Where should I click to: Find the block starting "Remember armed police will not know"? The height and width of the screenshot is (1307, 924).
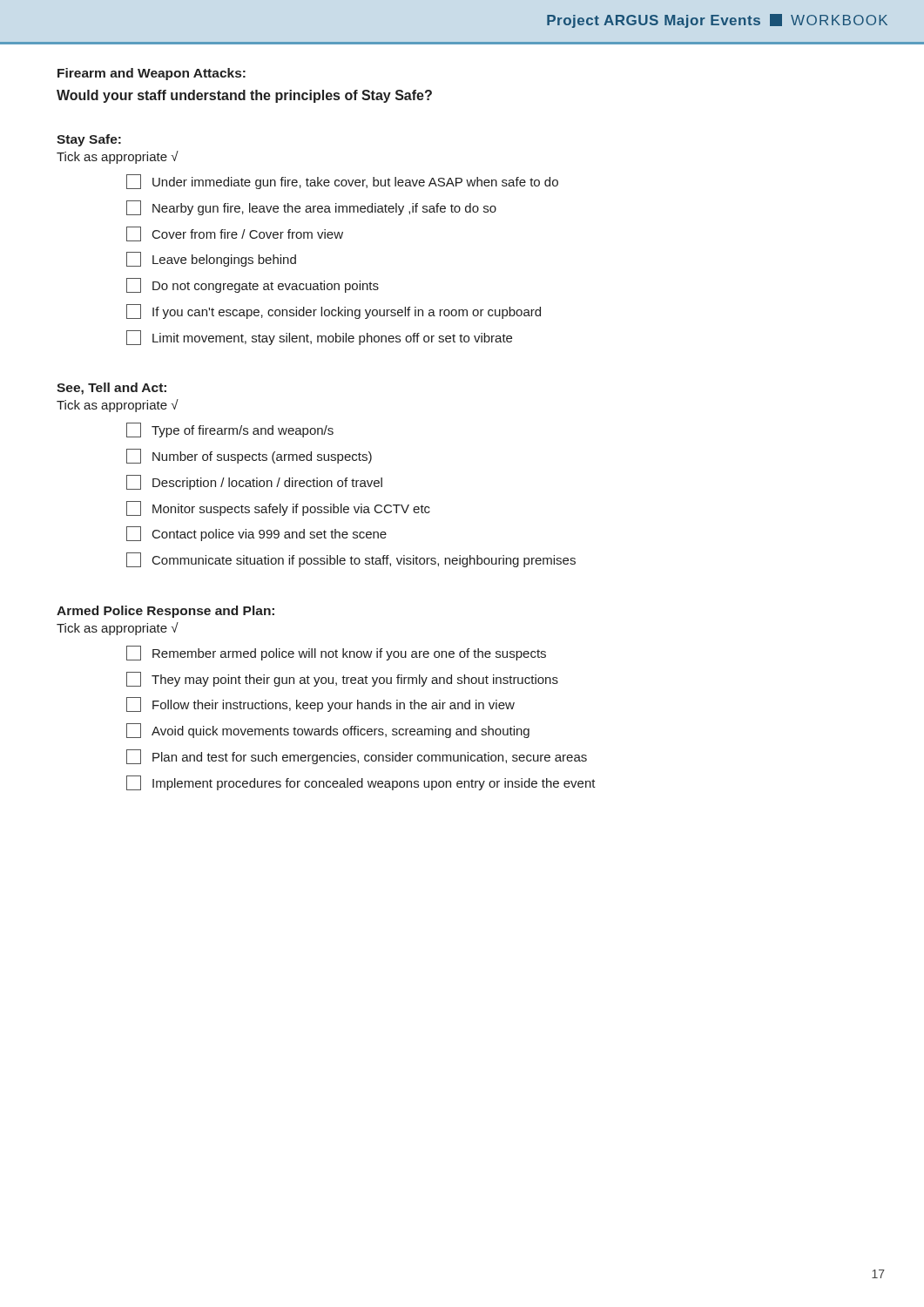pyautogui.click(x=336, y=653)
